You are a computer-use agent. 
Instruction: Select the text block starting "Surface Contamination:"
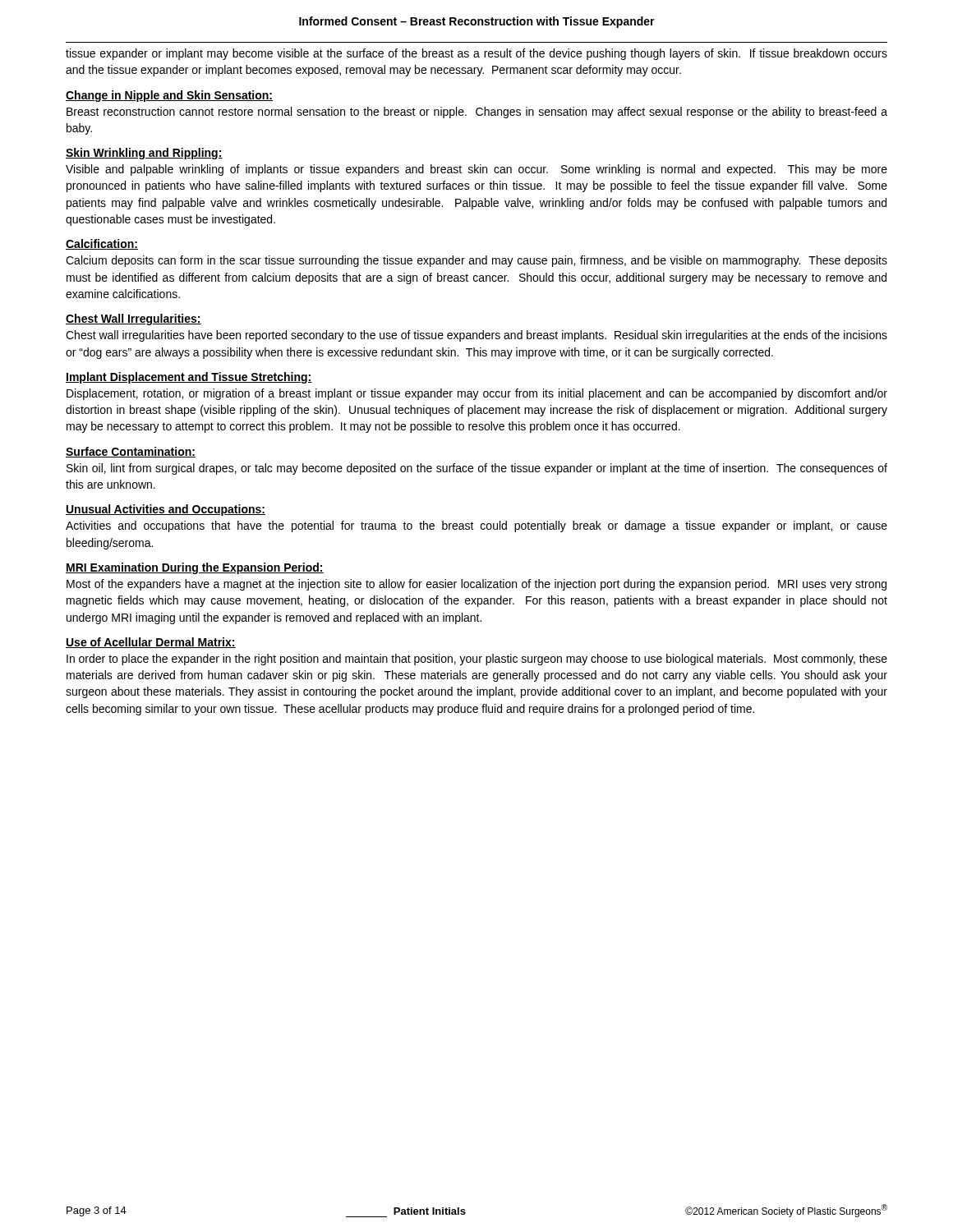pos(131,452)
